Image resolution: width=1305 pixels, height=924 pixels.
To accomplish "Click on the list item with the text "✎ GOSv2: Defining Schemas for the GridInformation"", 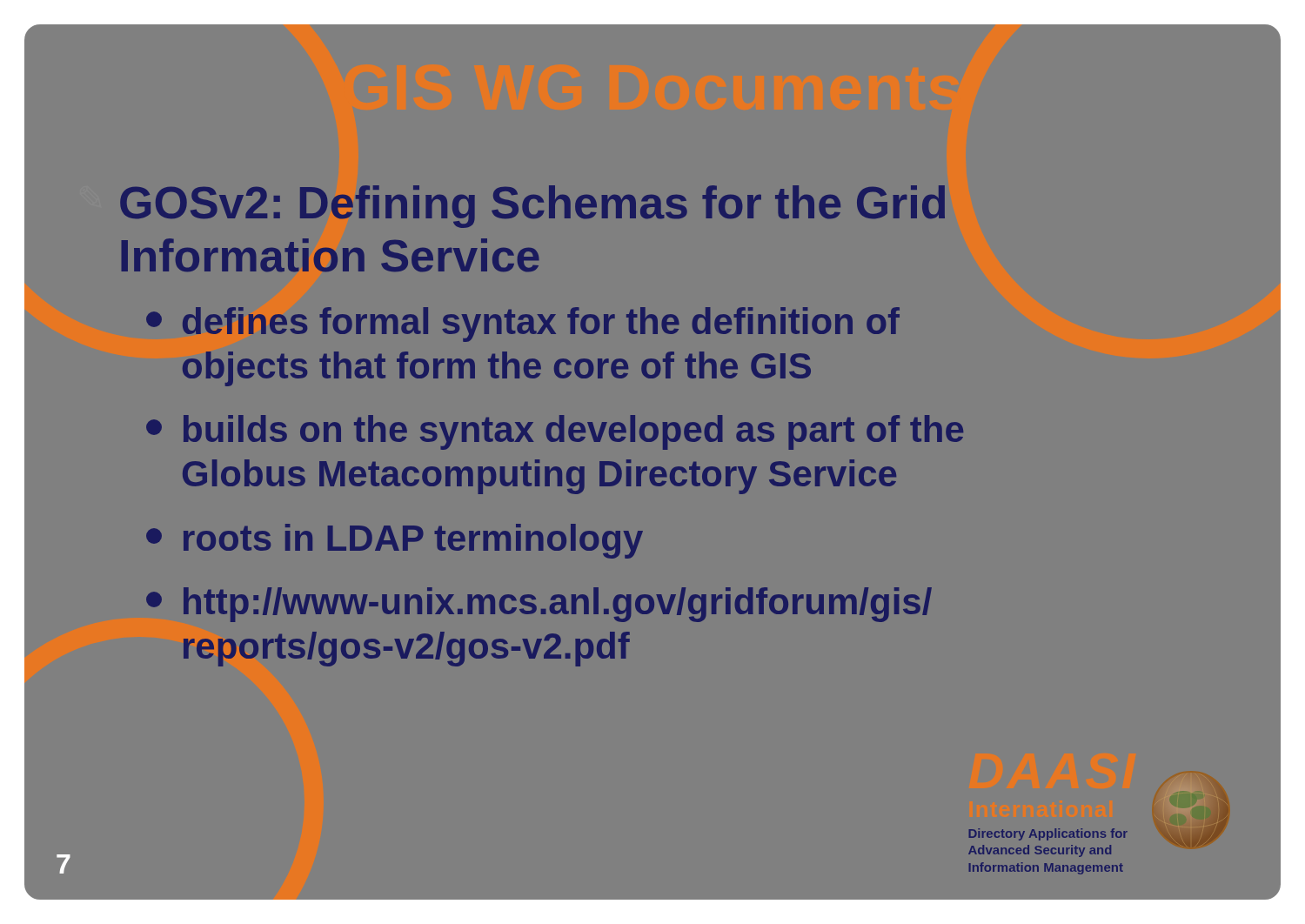I will (x=512, y=230).
